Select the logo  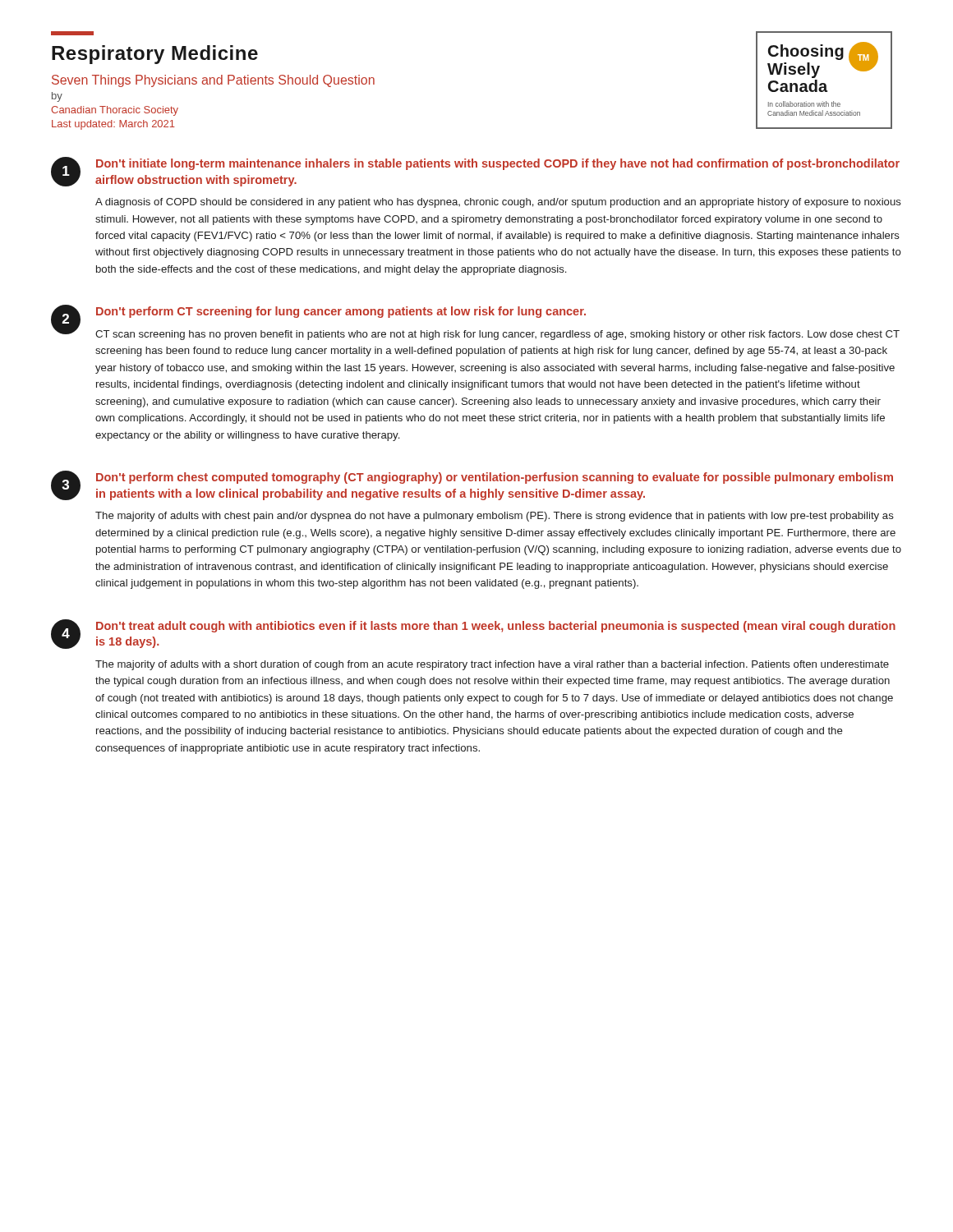coord(829,80)
